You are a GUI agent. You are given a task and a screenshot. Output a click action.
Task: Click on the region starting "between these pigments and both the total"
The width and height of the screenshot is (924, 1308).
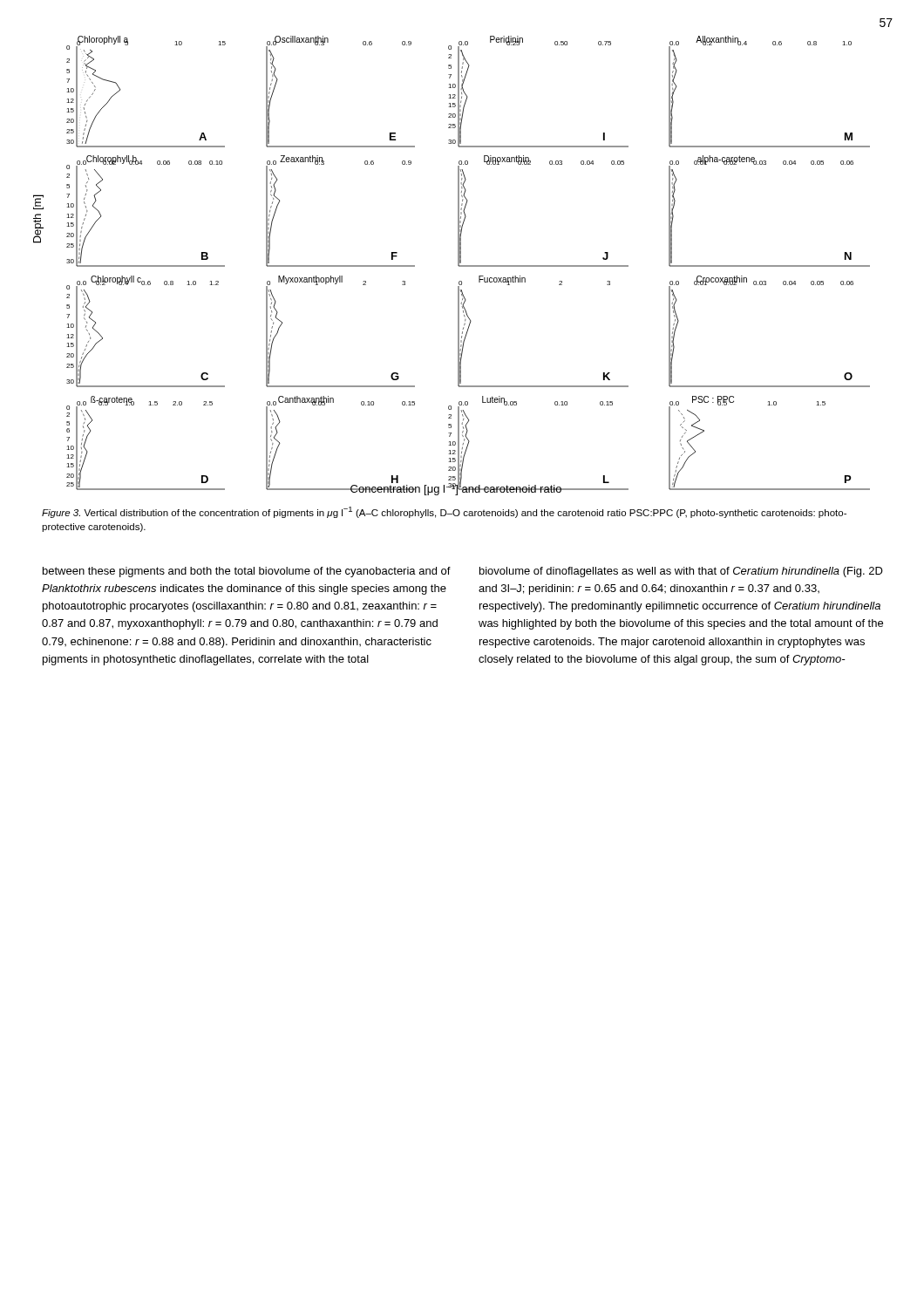pyautogui.click(x=246, y=615)
